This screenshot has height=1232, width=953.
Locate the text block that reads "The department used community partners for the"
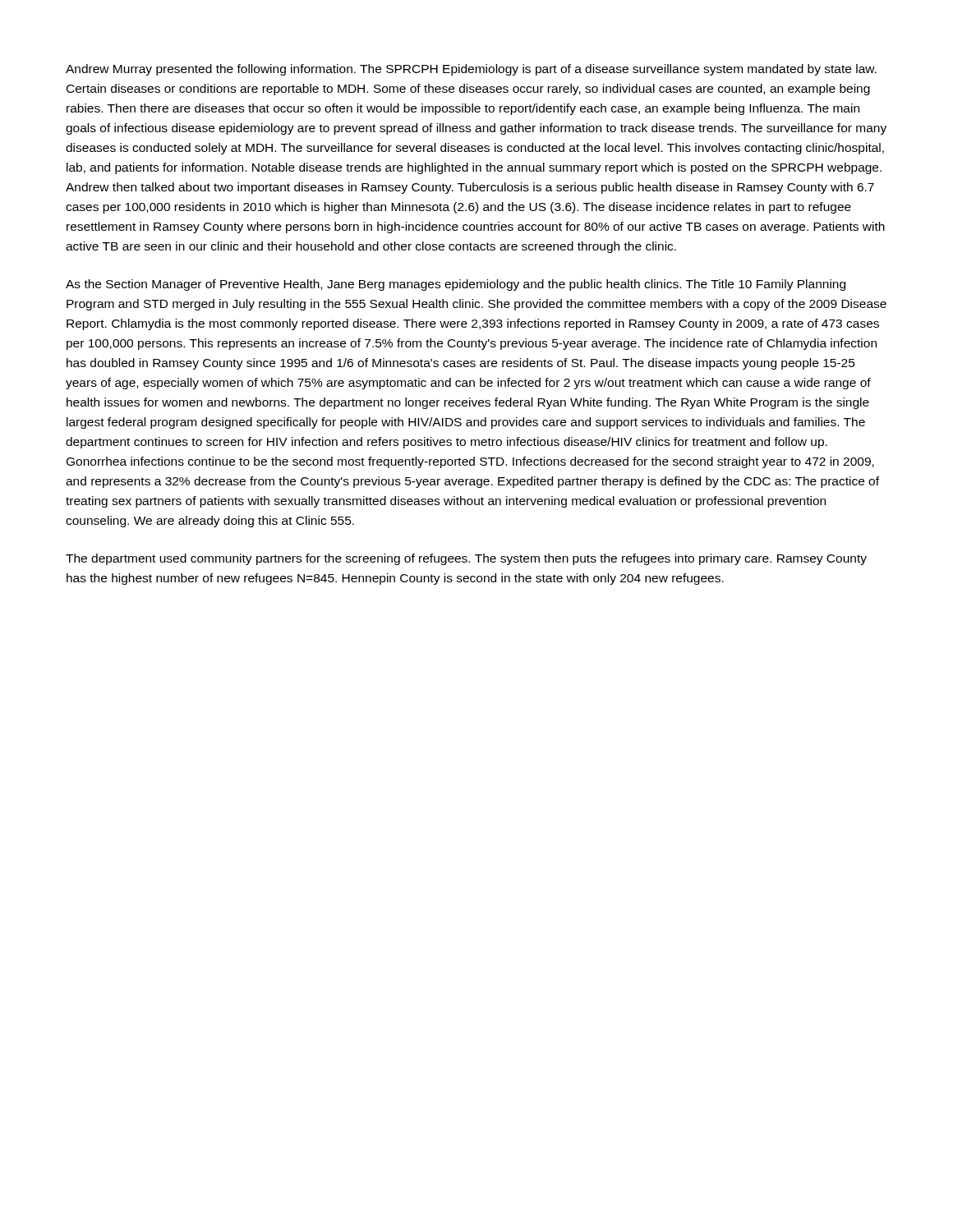(x=466, y=568)
